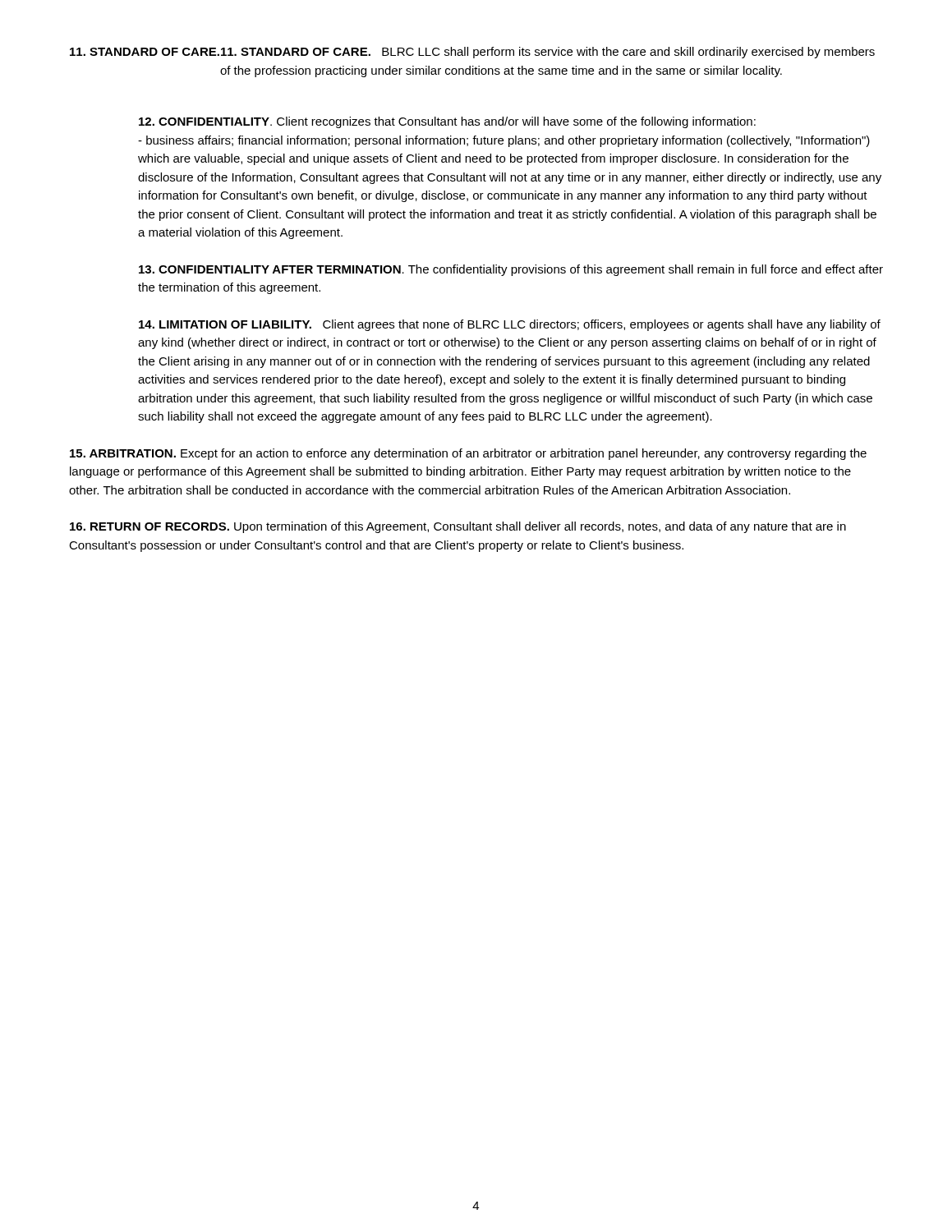Find the block on this page that starts "14. LIMITATION OF LIABILITY. Client agrees that"
Screen dimensions: 1232x952
pos(511,370)
